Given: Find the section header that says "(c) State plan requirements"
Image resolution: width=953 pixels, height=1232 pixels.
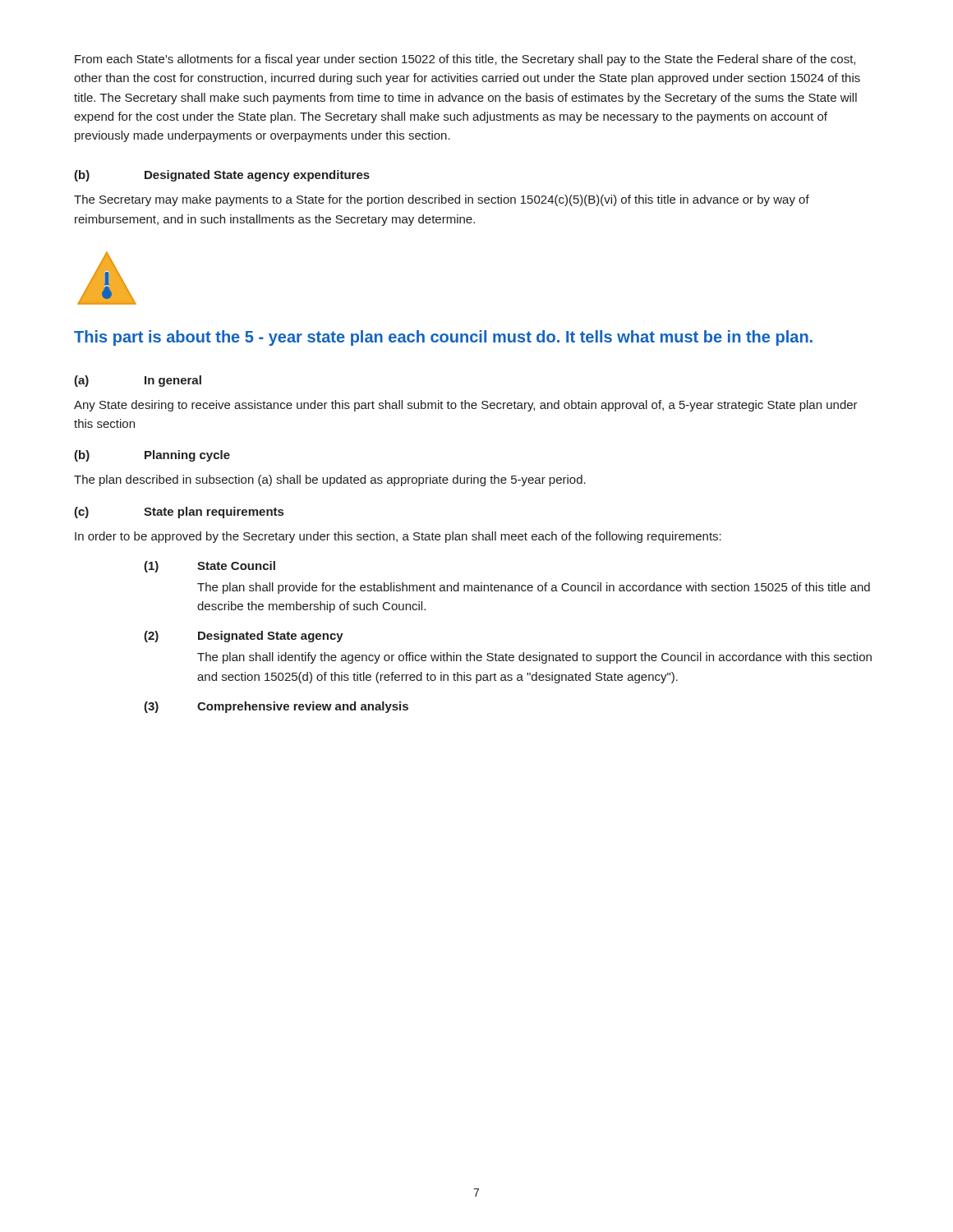Looking at the screenshot, I should coord(179,511).
